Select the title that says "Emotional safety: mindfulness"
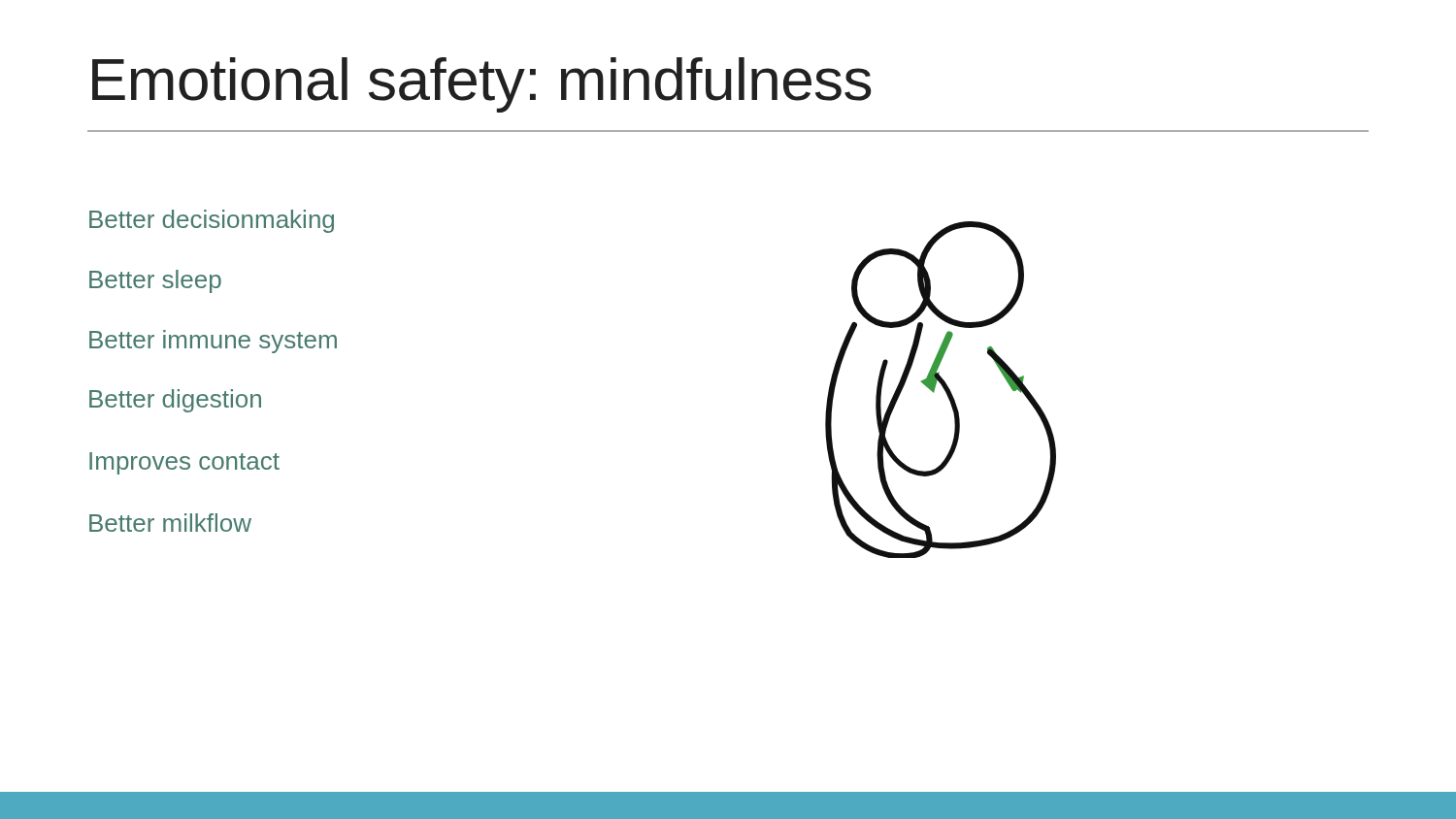Image resolution: width=1456 pixels, height=819 pixels. tap(728, 89)
